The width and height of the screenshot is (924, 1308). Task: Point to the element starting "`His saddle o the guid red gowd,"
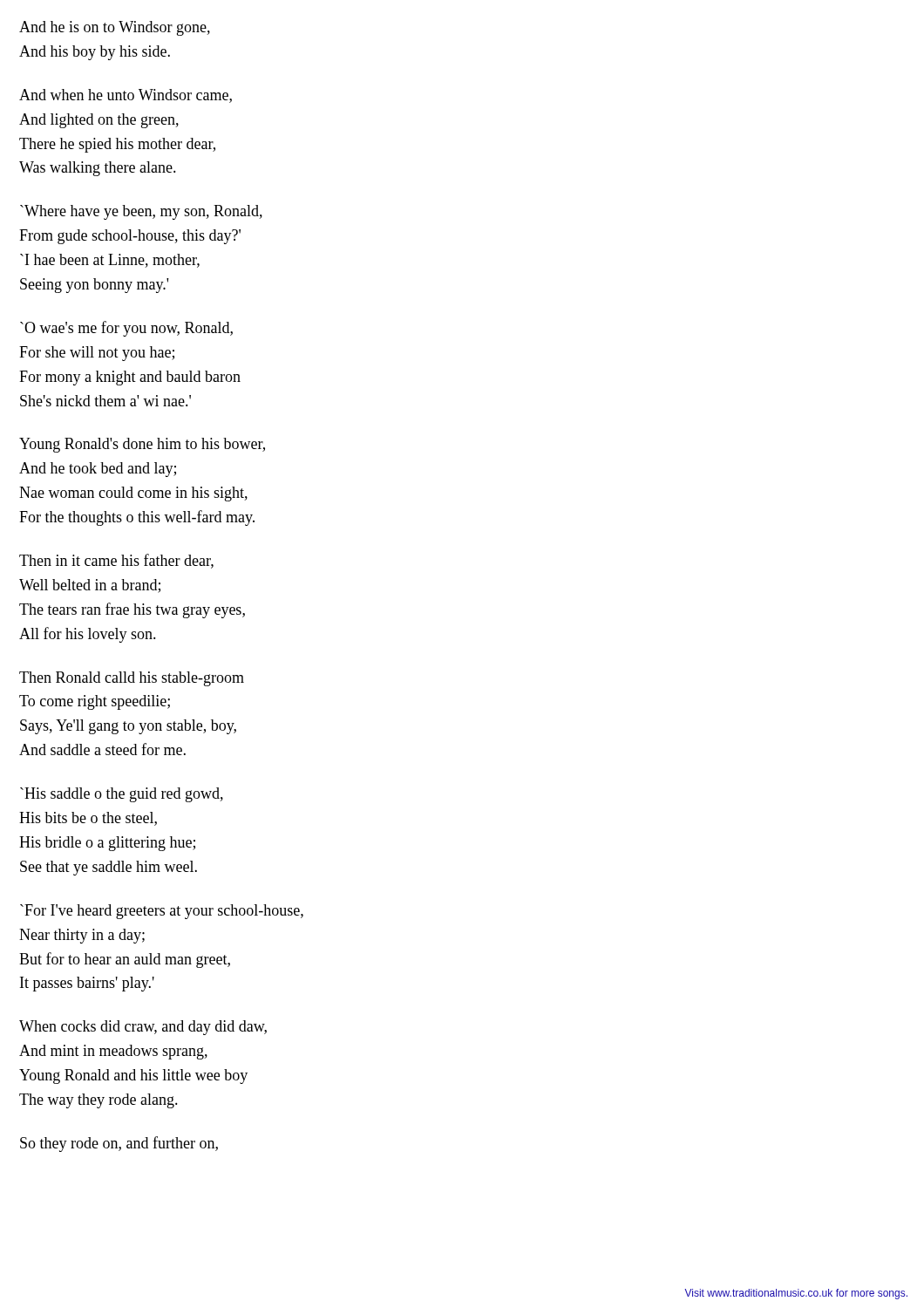(122, 795)
